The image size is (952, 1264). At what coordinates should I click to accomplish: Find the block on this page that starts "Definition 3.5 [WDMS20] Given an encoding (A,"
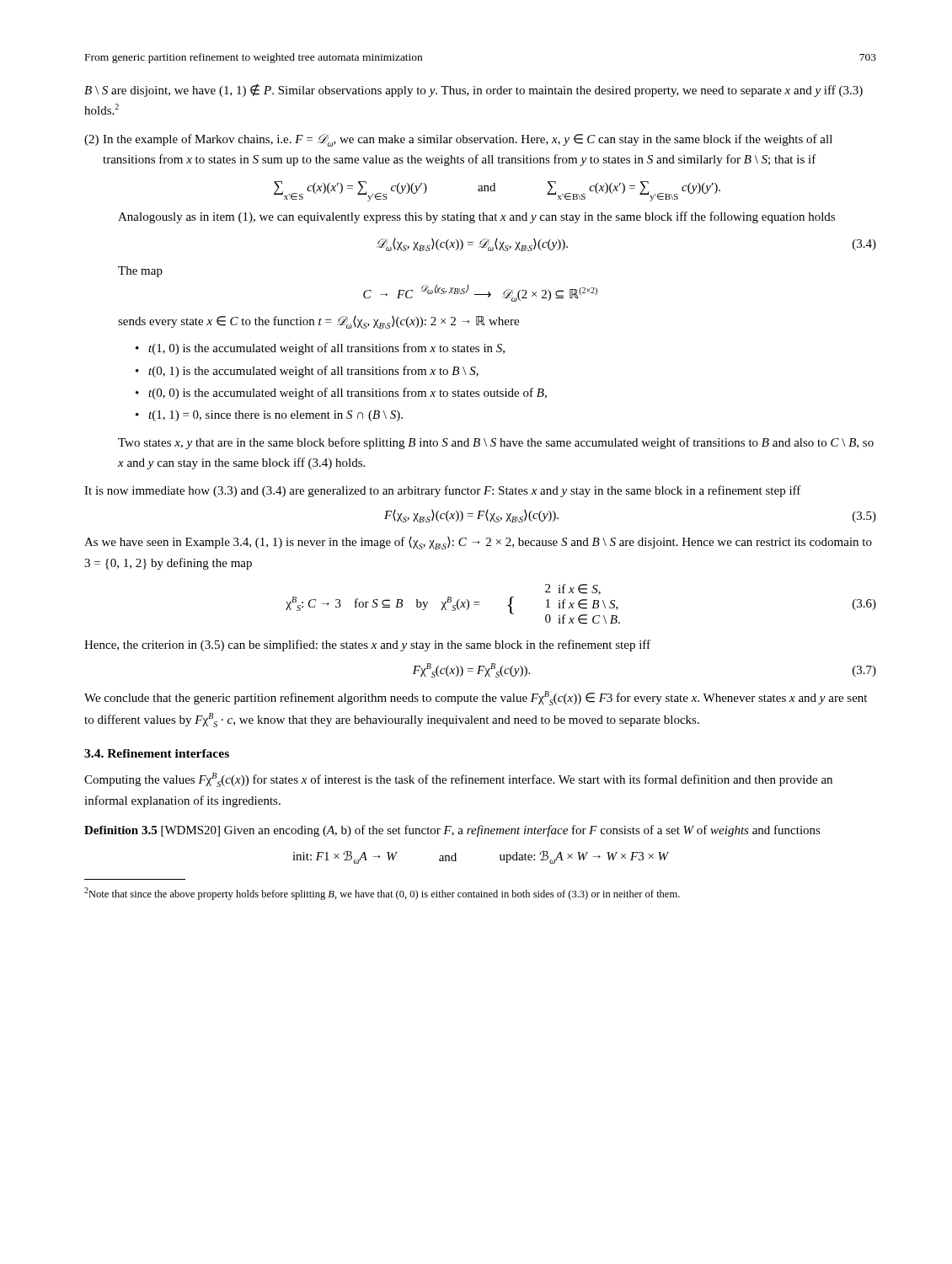coord(452,830)
